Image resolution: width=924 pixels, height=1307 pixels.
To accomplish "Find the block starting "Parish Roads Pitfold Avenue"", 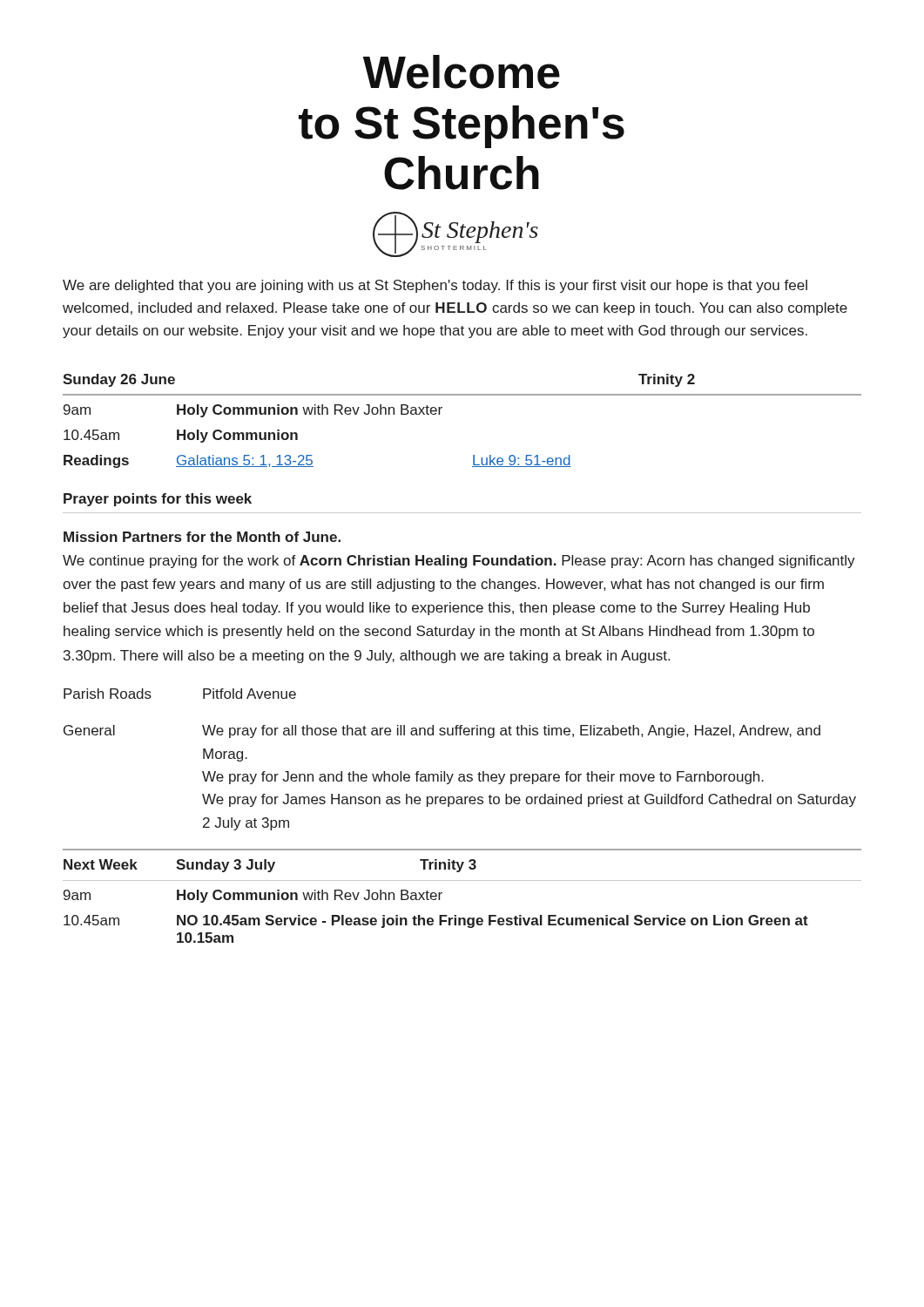I will (114, 694).
